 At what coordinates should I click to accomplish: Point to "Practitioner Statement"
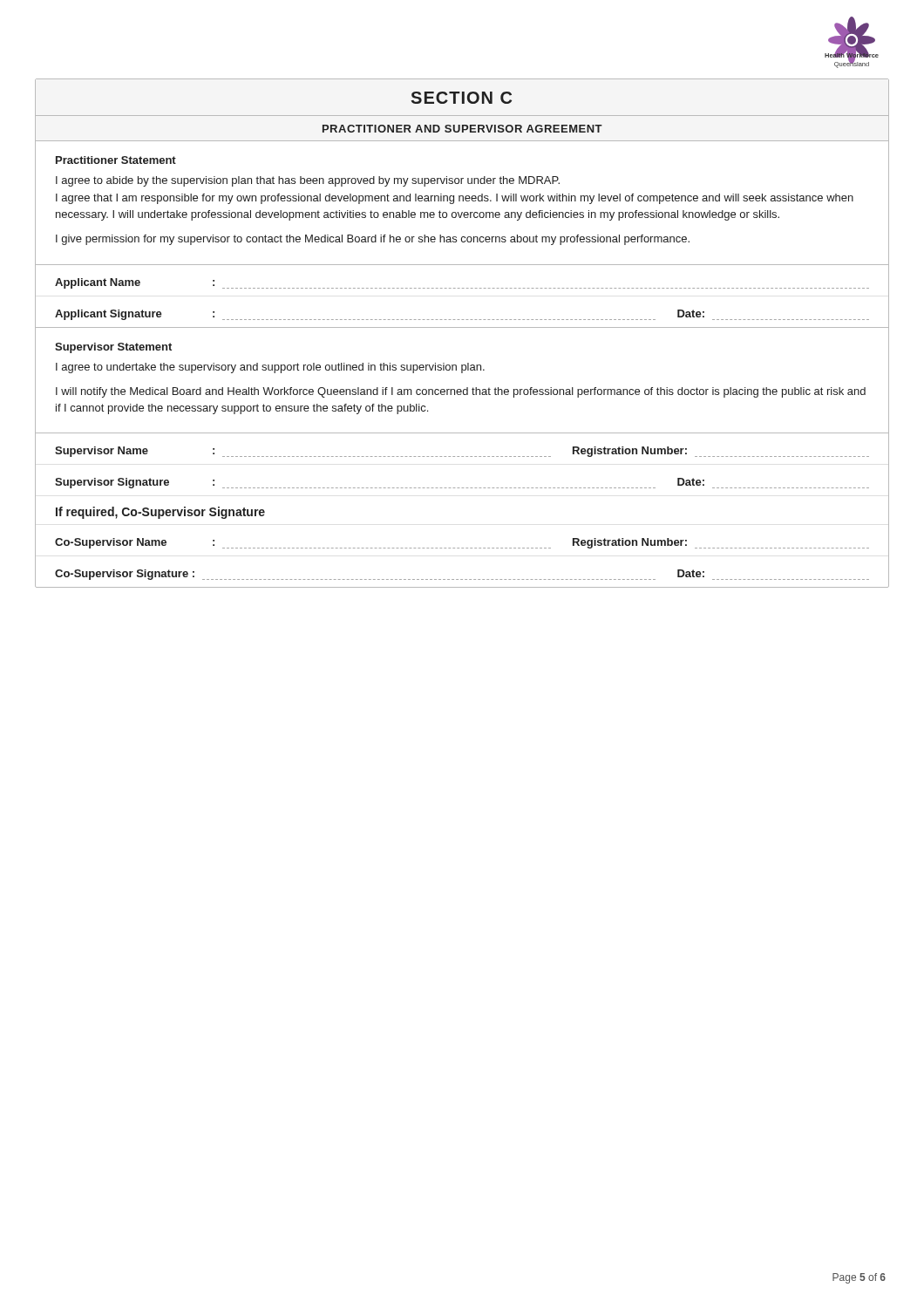tap(115, 160)
